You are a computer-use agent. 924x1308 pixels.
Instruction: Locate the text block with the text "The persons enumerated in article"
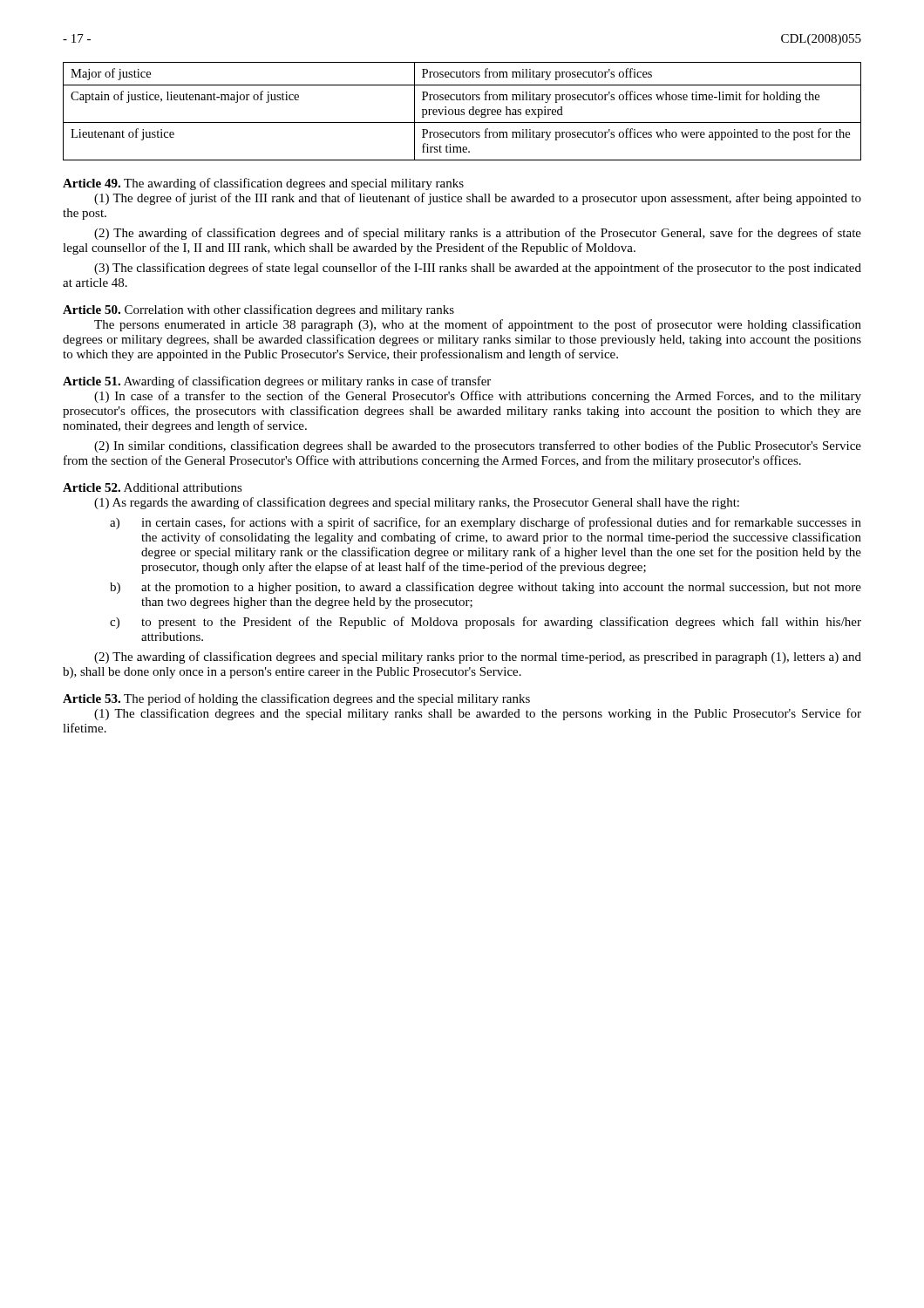pyautogui.click(x=462, y=339)
